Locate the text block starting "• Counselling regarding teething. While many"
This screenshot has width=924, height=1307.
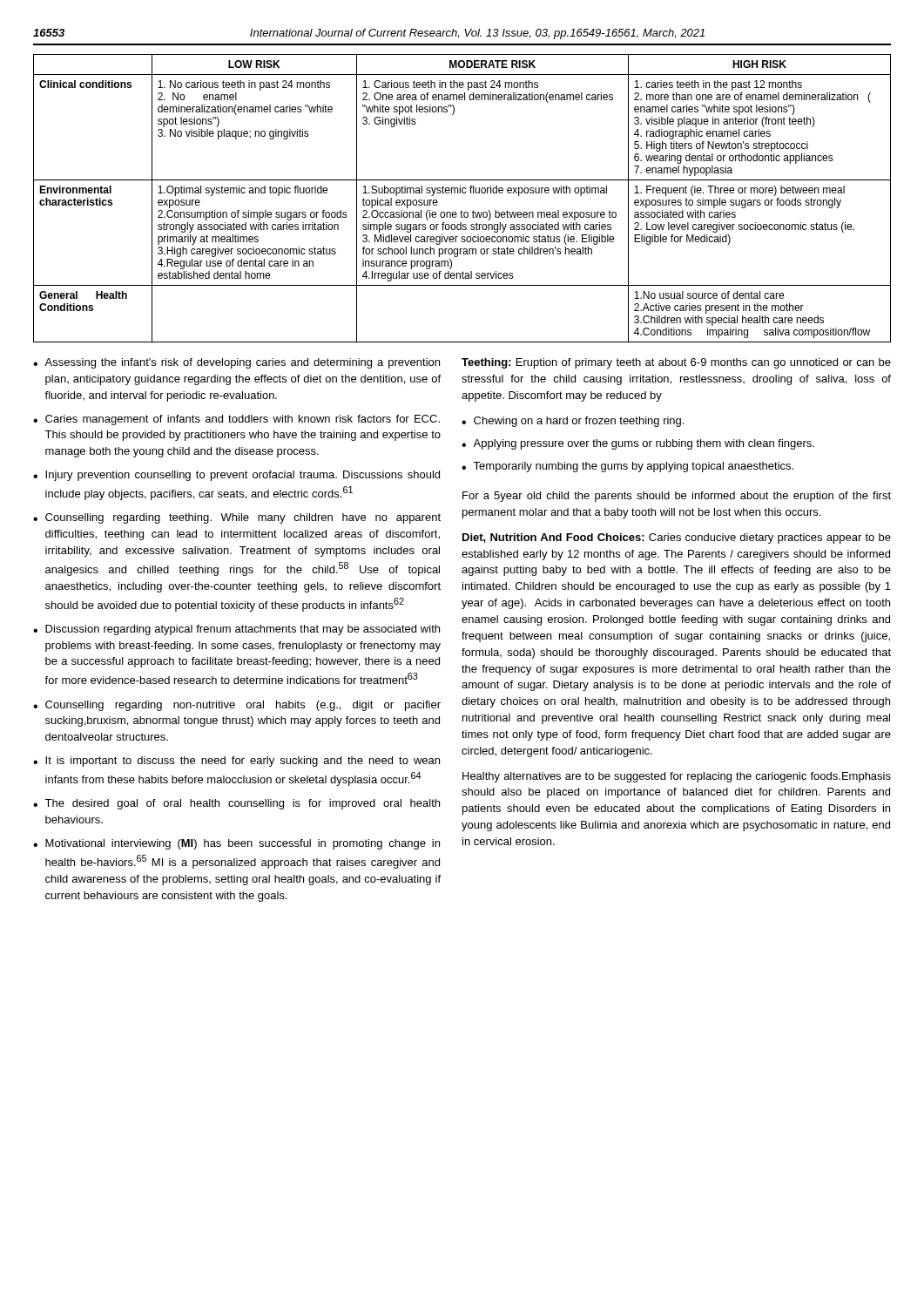pyautogui.click(x=237, y=562)
